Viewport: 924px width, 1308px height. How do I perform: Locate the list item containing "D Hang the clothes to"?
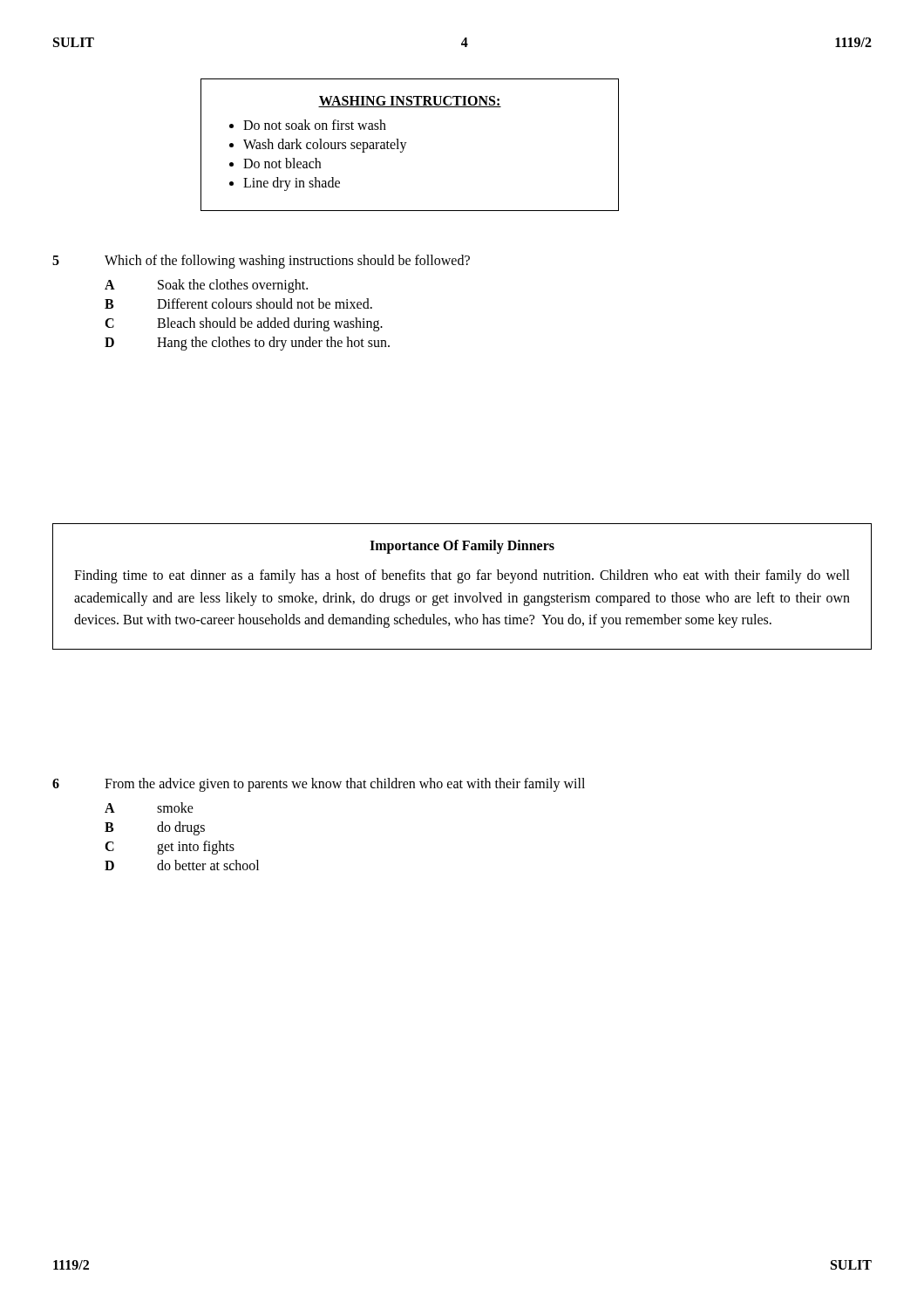247,344
